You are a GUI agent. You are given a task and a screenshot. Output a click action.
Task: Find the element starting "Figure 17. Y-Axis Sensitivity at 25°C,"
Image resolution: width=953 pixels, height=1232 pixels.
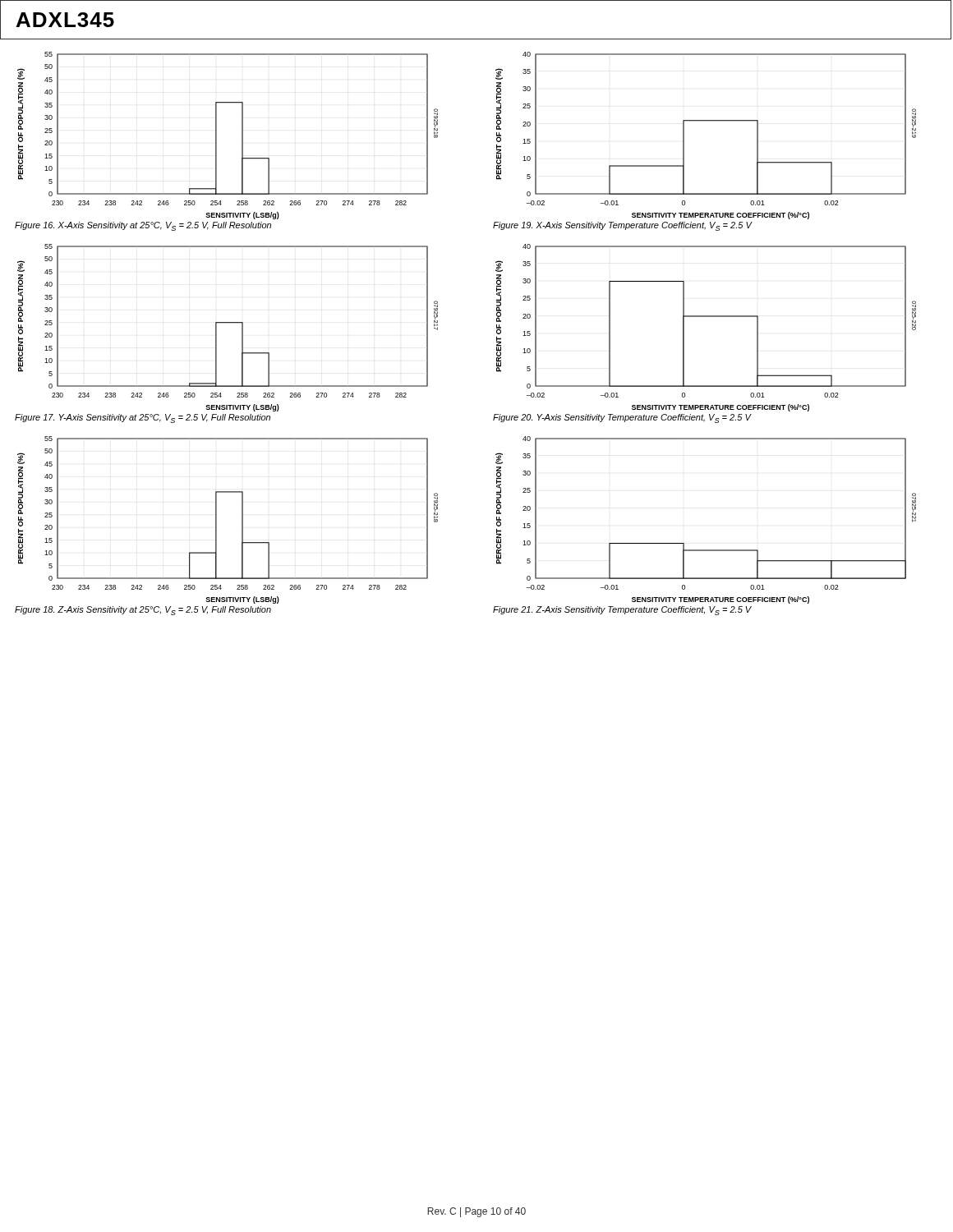point(143,419)
